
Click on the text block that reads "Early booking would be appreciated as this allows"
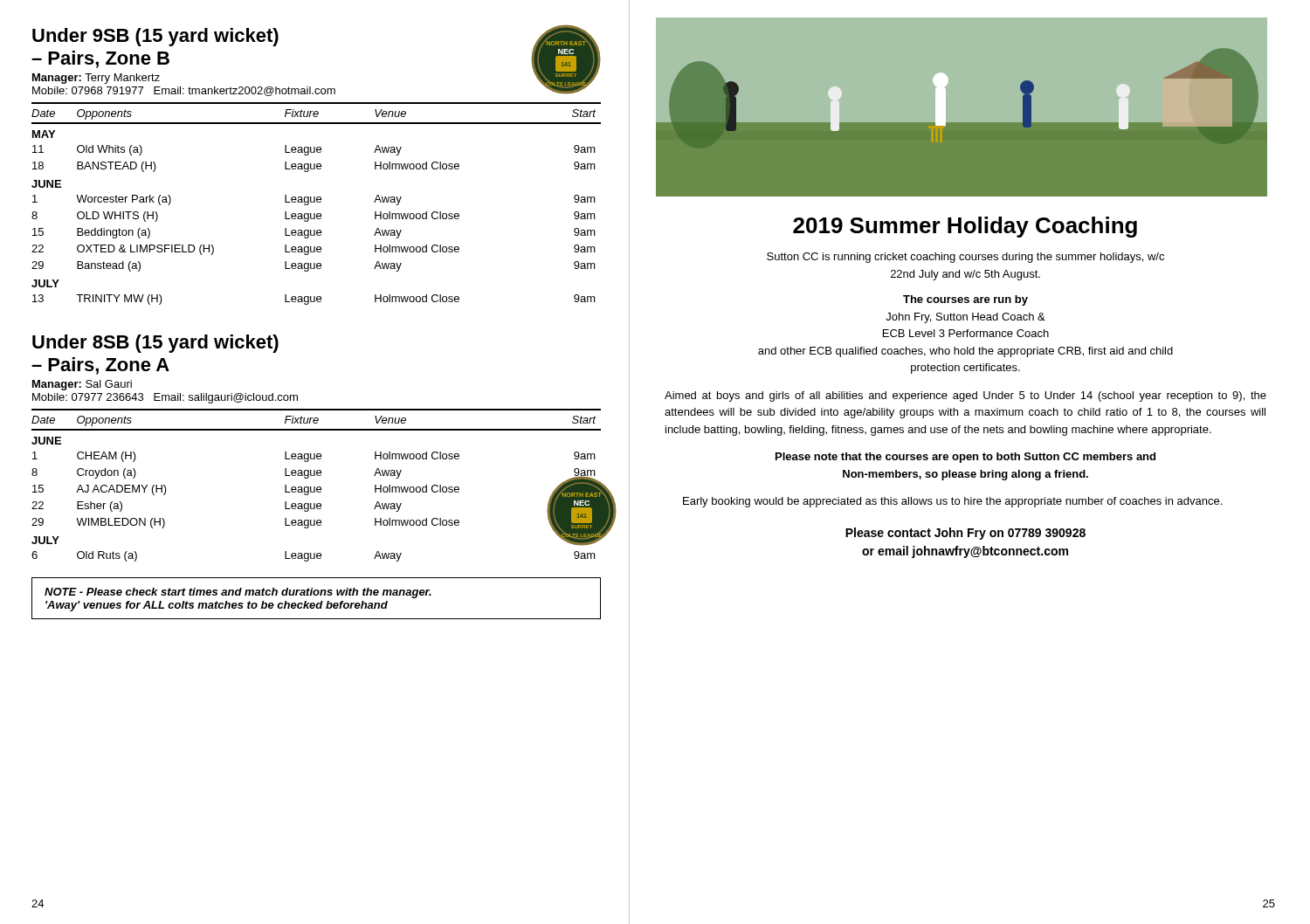[x=953, y=501]
